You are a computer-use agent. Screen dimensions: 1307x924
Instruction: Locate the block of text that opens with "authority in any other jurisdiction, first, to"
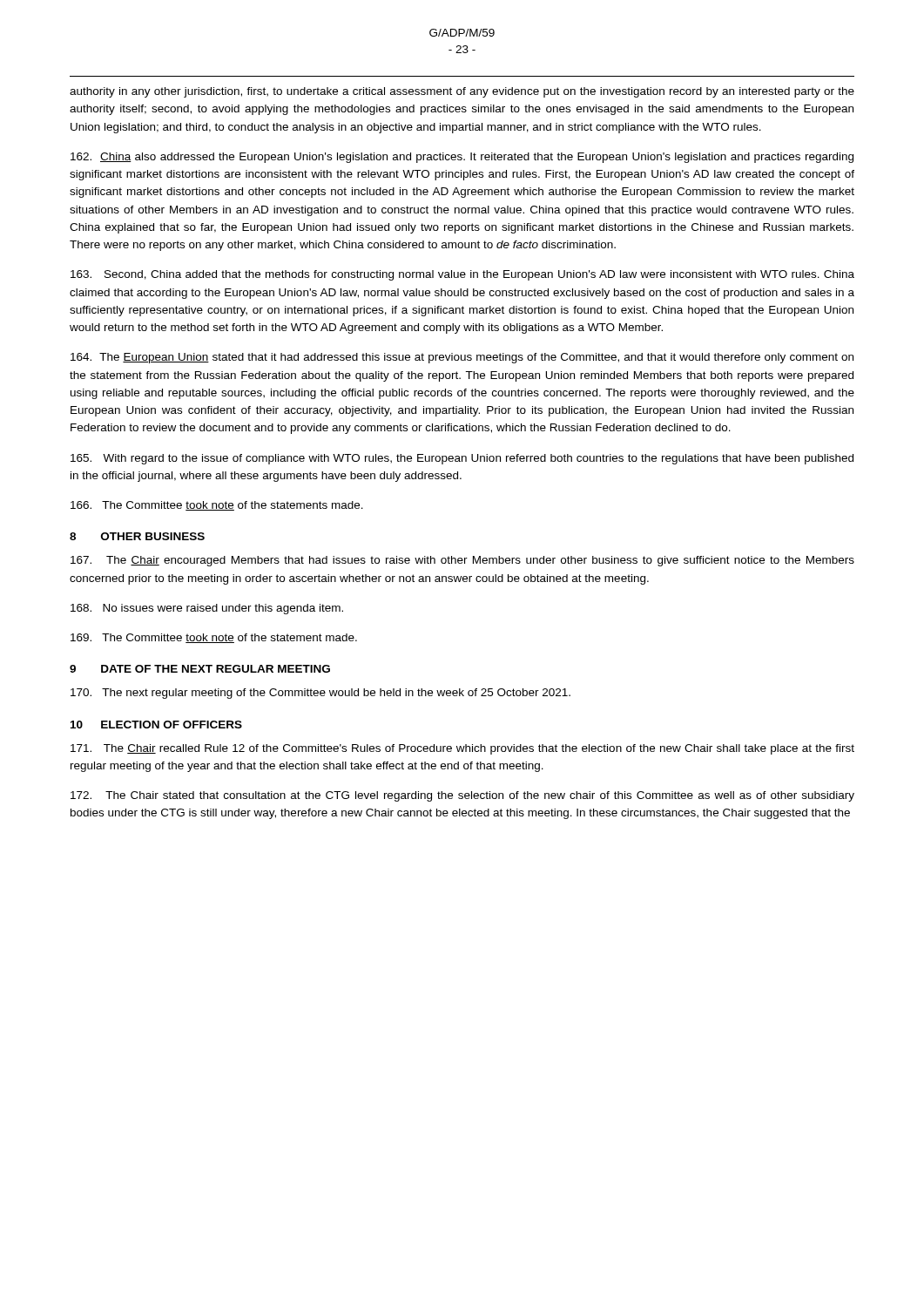[462, 109]
